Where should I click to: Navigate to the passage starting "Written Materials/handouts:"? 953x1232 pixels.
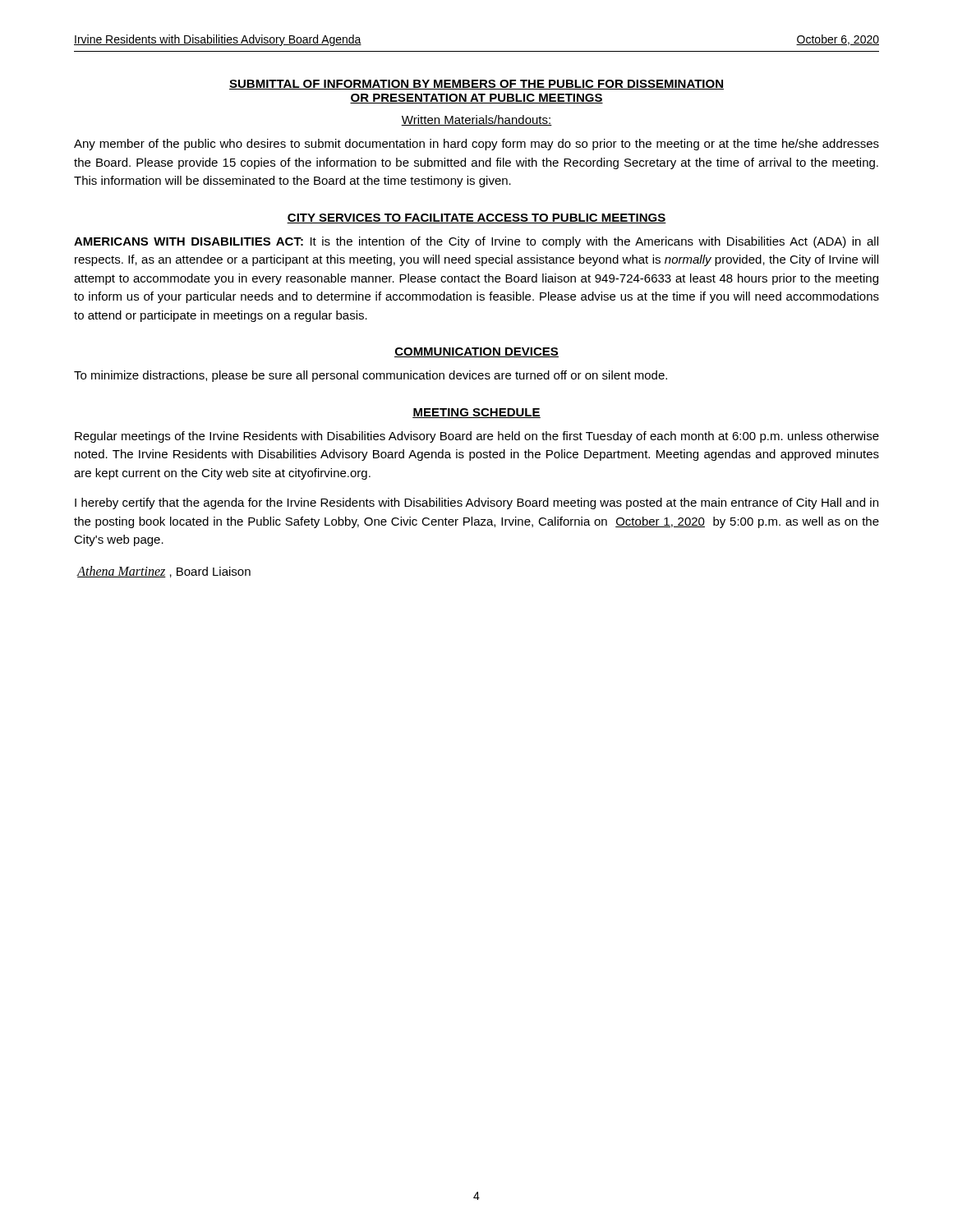476,120
